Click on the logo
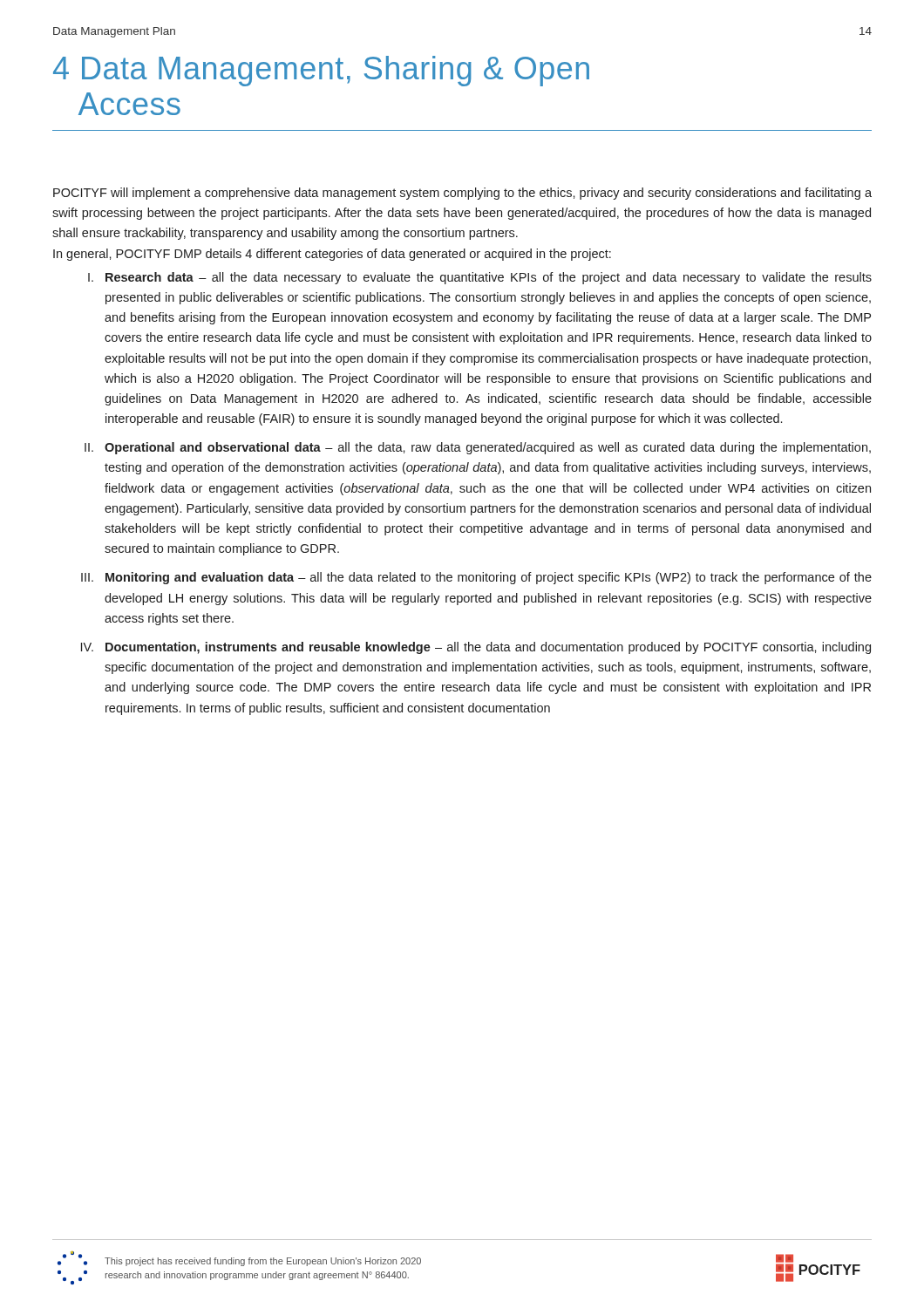This screenshot has width=924, height=1308. (824, 1269)
